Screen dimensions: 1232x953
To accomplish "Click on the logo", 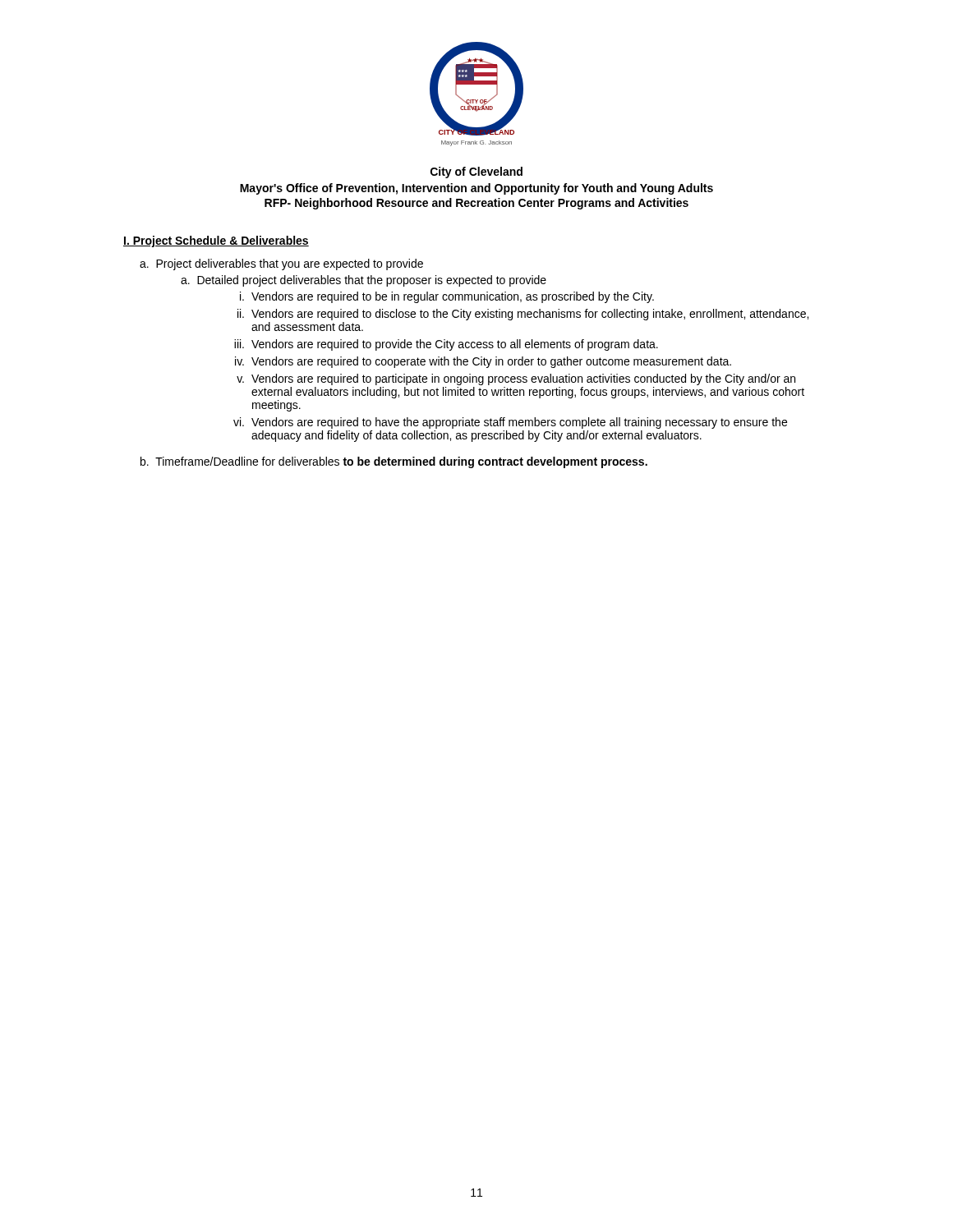I will pos(476,96).
